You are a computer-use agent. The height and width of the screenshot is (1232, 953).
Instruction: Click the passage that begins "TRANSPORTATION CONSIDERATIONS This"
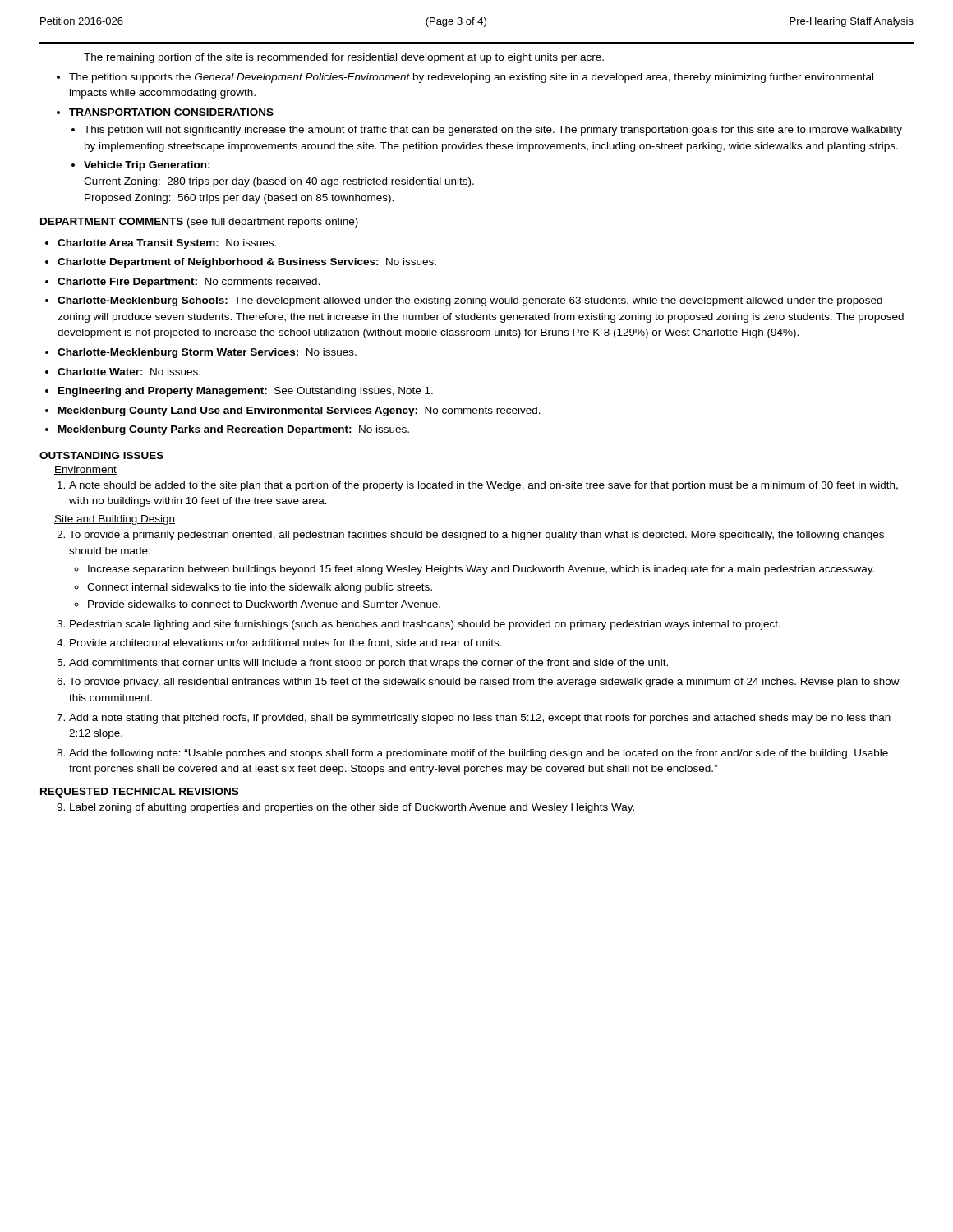476,129
